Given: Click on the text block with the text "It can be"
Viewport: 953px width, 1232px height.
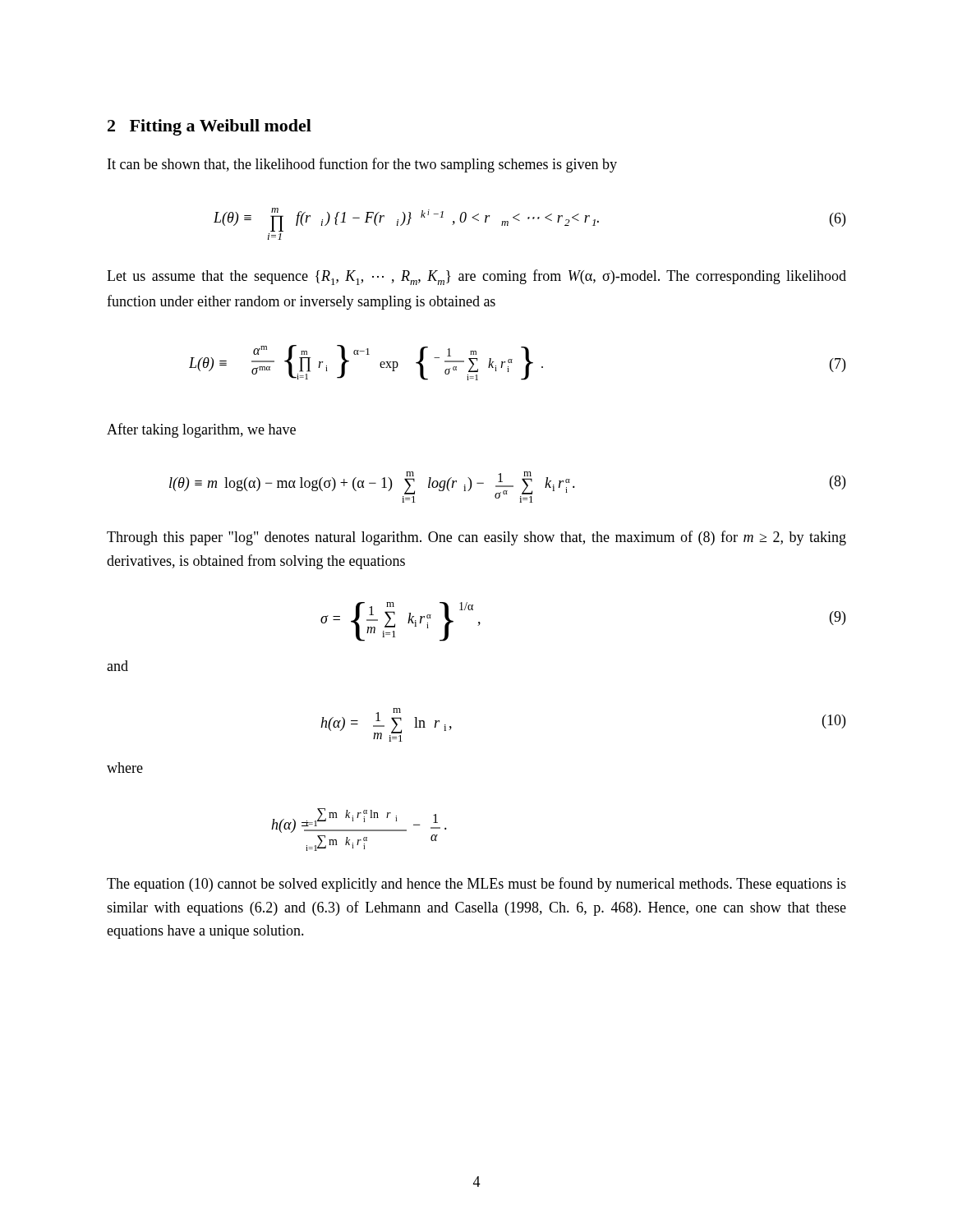Looking at the screenshot, I should (476, 165).
